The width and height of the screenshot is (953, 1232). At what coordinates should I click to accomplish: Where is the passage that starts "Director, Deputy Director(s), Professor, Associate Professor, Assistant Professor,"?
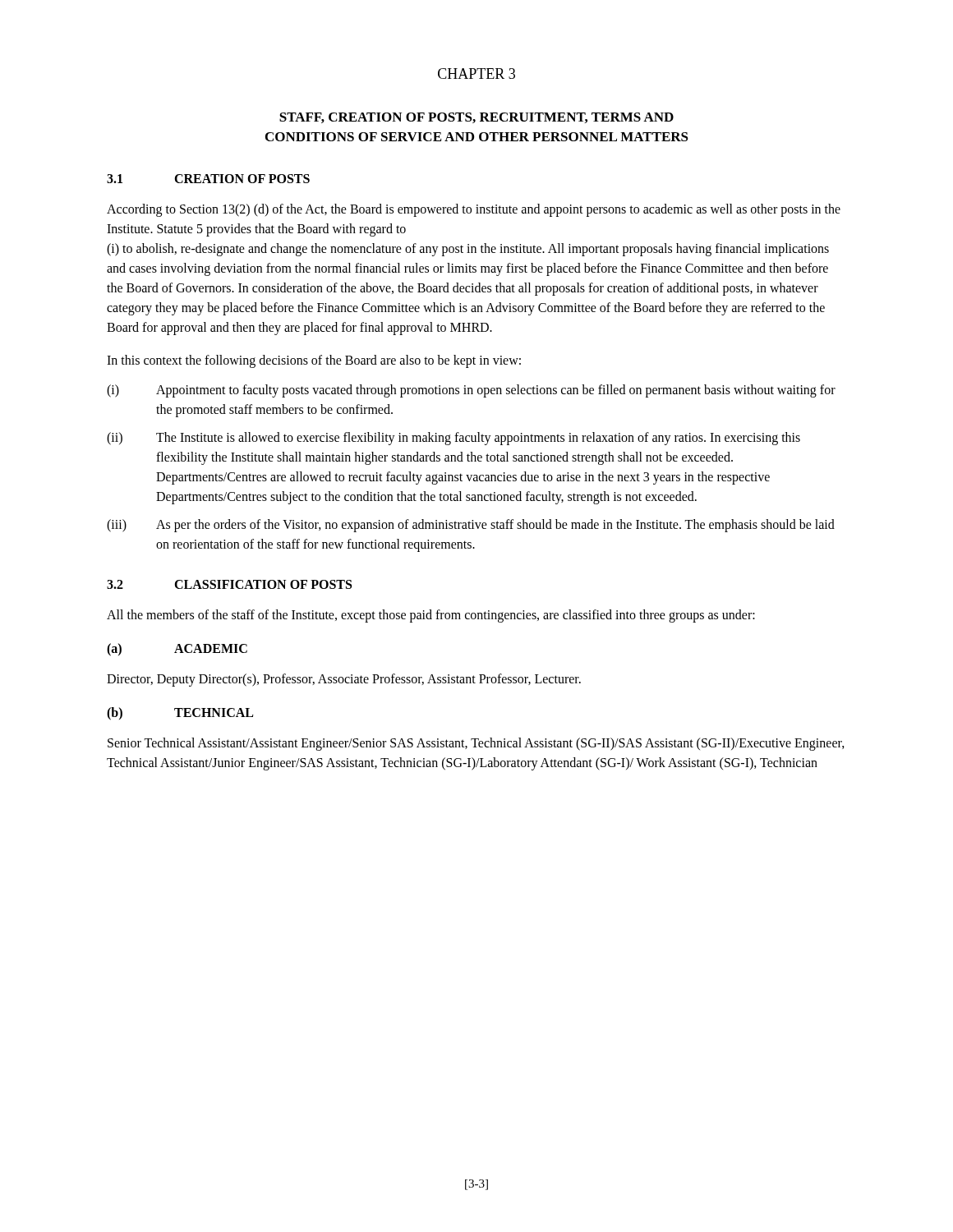click(x=476, y=679)
